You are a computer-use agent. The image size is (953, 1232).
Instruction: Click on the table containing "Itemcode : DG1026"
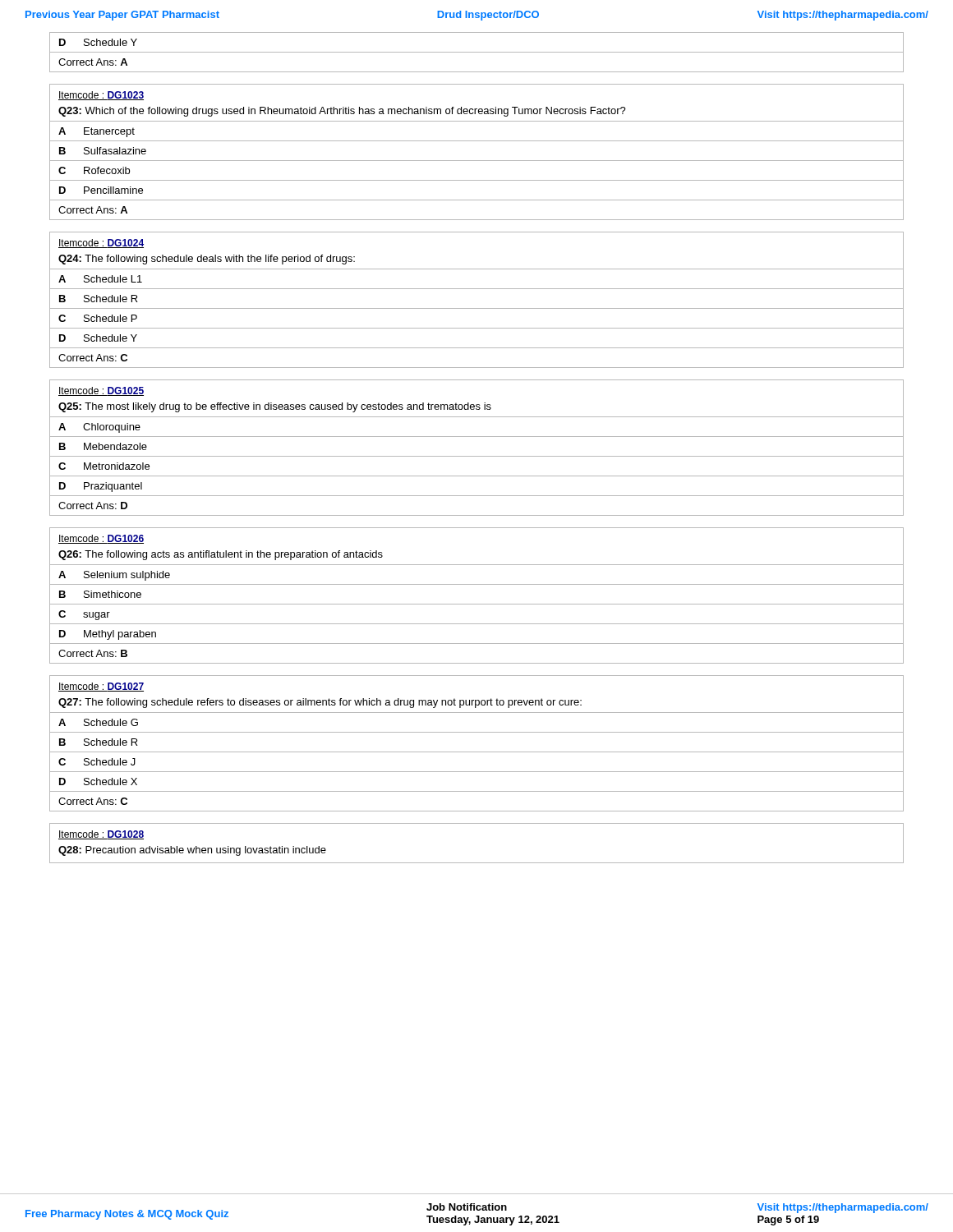[x=476, y=595]
